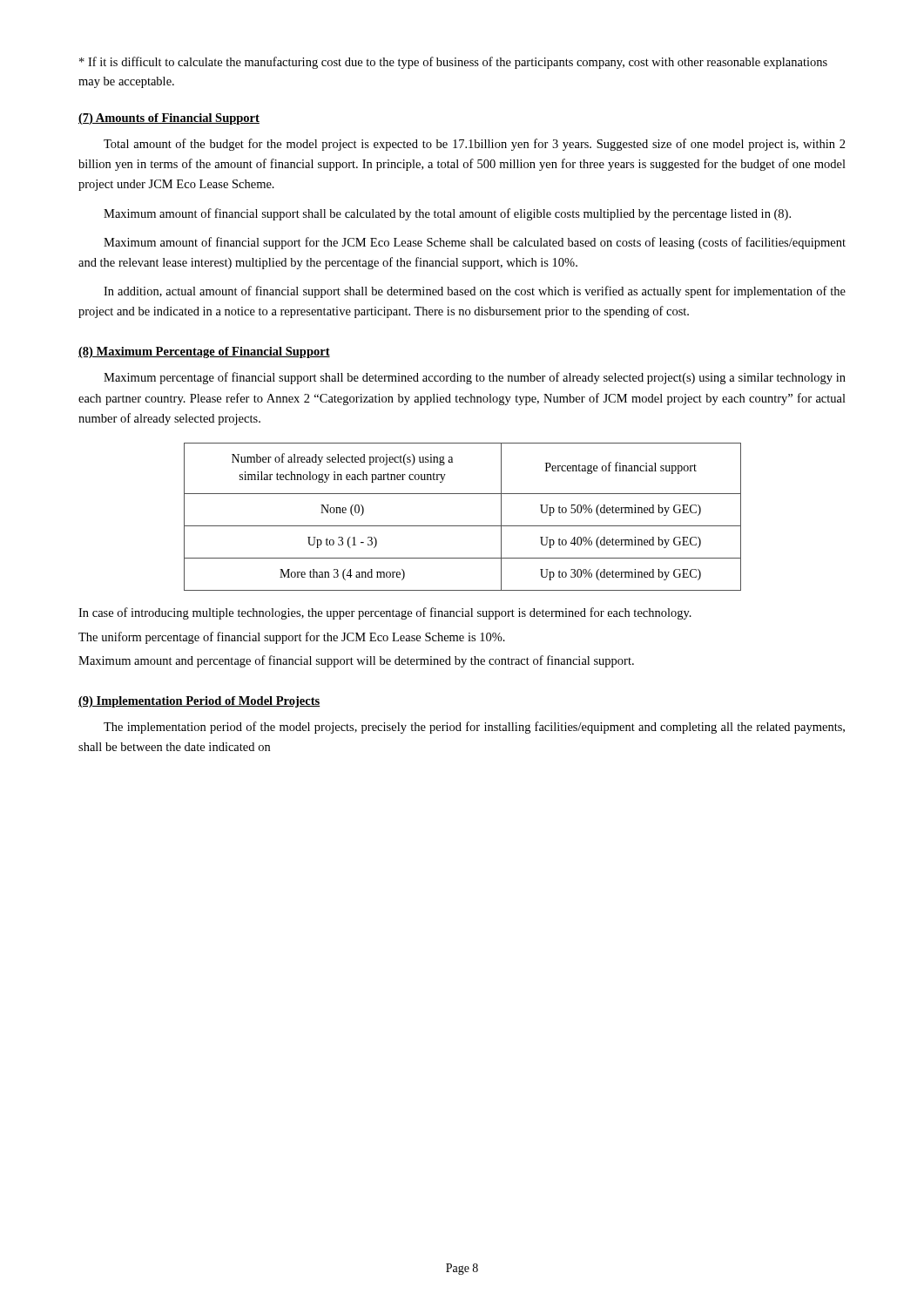Navigate to the text block starting "Maximum percentage of financial support shall"
Image resolution: width=924 pixels, height=1307 pixels.
coord(462,398)
